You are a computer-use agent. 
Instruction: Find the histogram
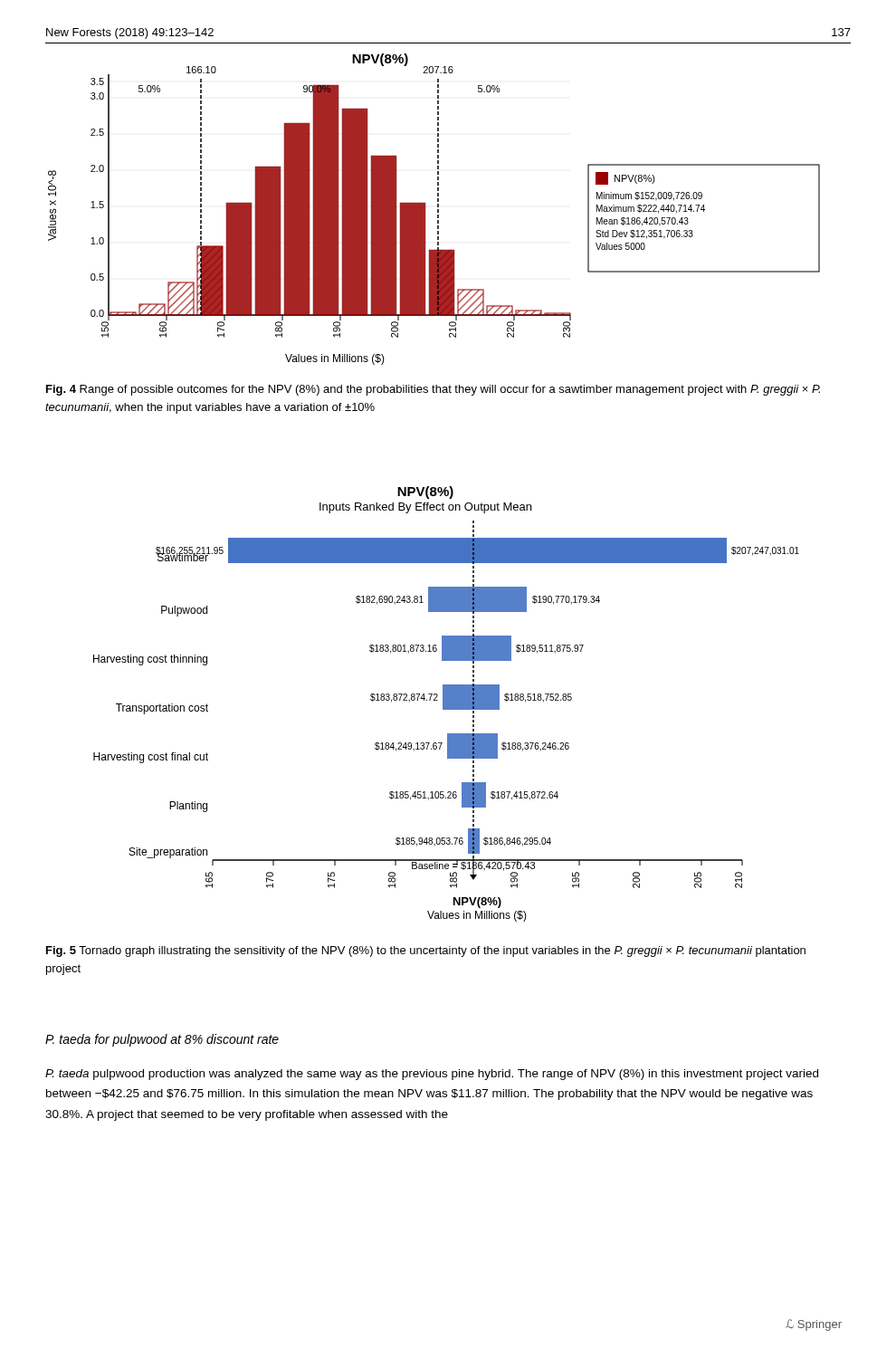coord(439,211)
